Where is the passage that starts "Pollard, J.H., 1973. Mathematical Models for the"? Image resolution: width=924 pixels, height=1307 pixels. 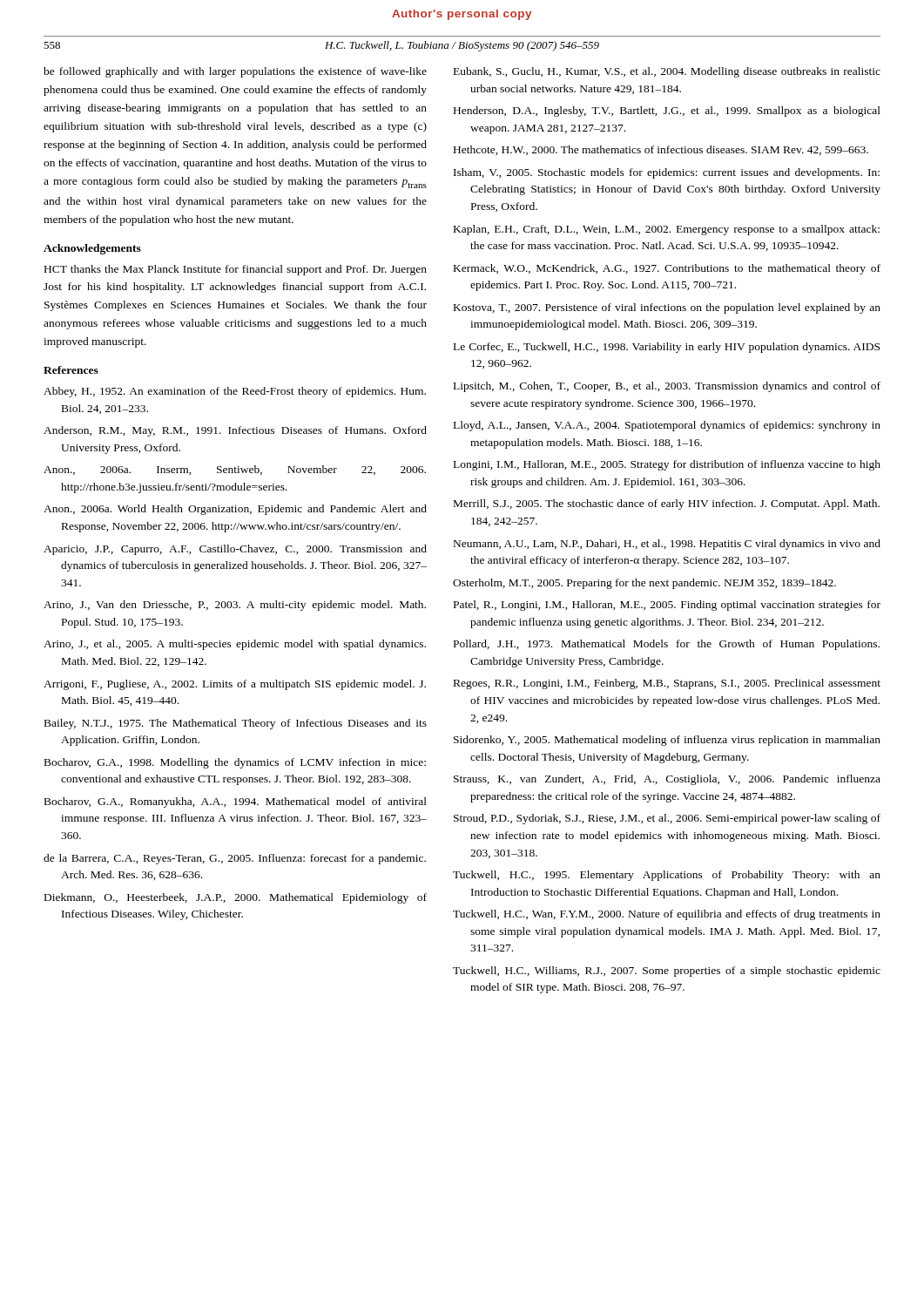pos(667,652)
